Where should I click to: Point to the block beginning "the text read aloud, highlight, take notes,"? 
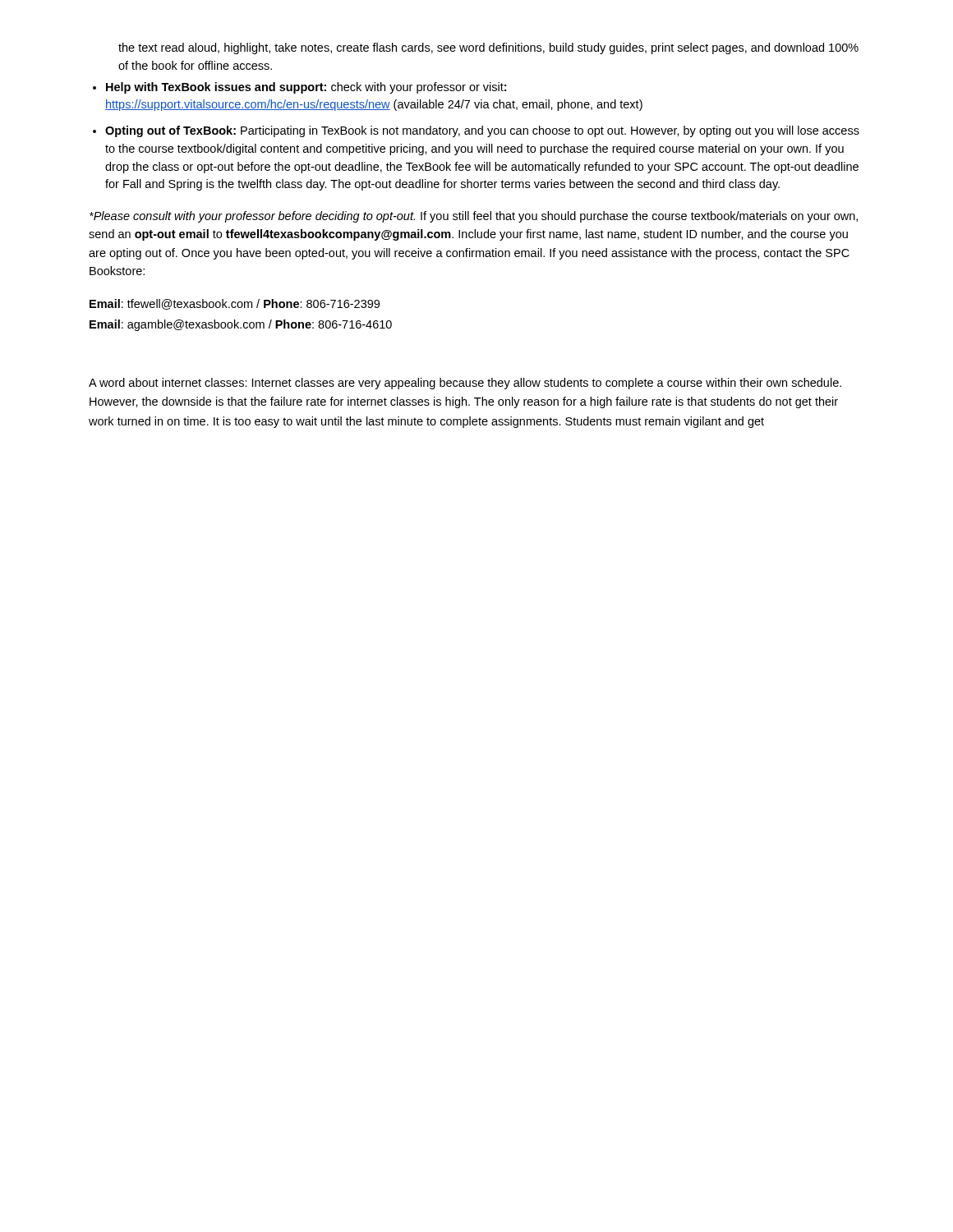(x=488, y=57)
